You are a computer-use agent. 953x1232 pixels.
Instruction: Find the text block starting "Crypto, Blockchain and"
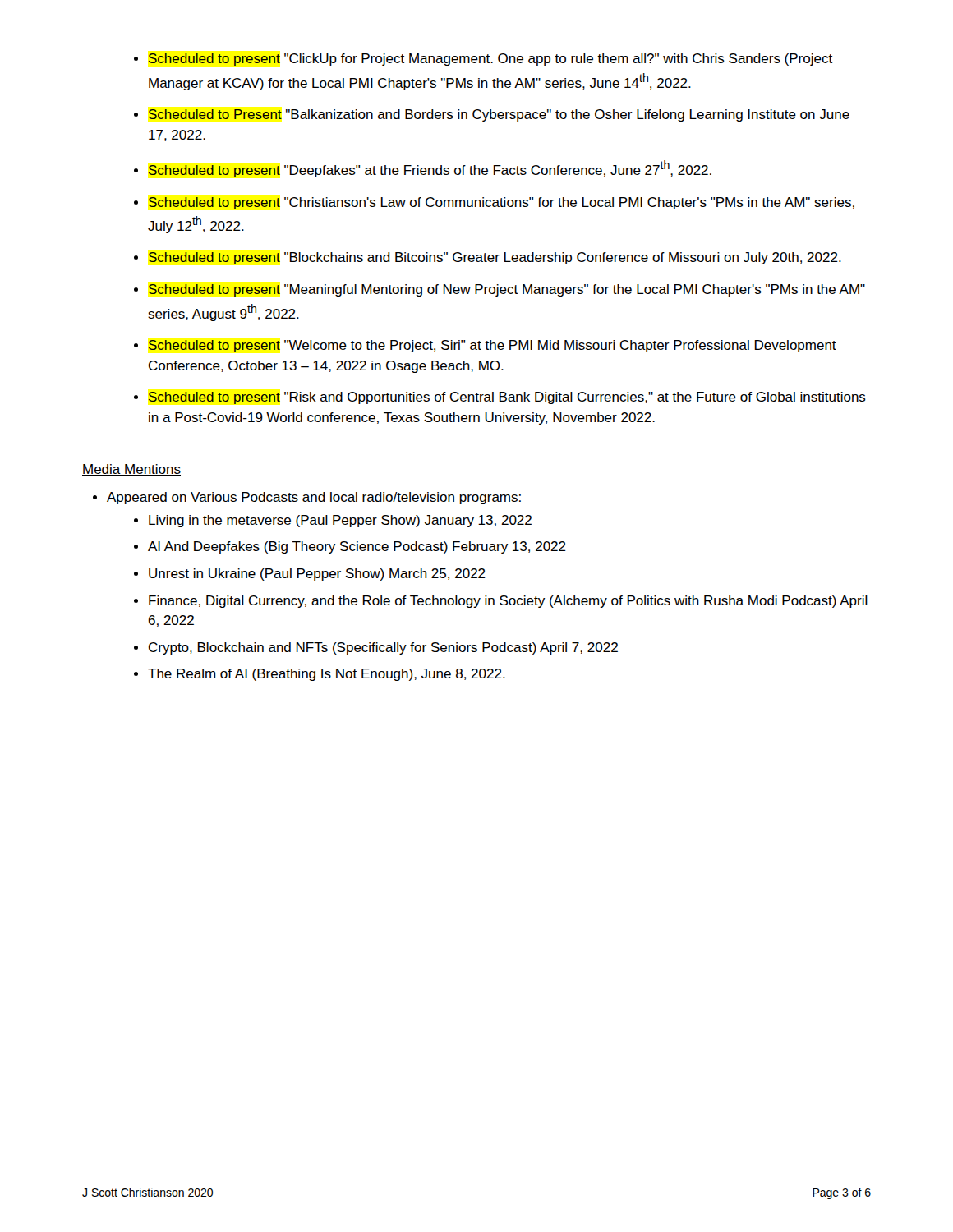509,648
